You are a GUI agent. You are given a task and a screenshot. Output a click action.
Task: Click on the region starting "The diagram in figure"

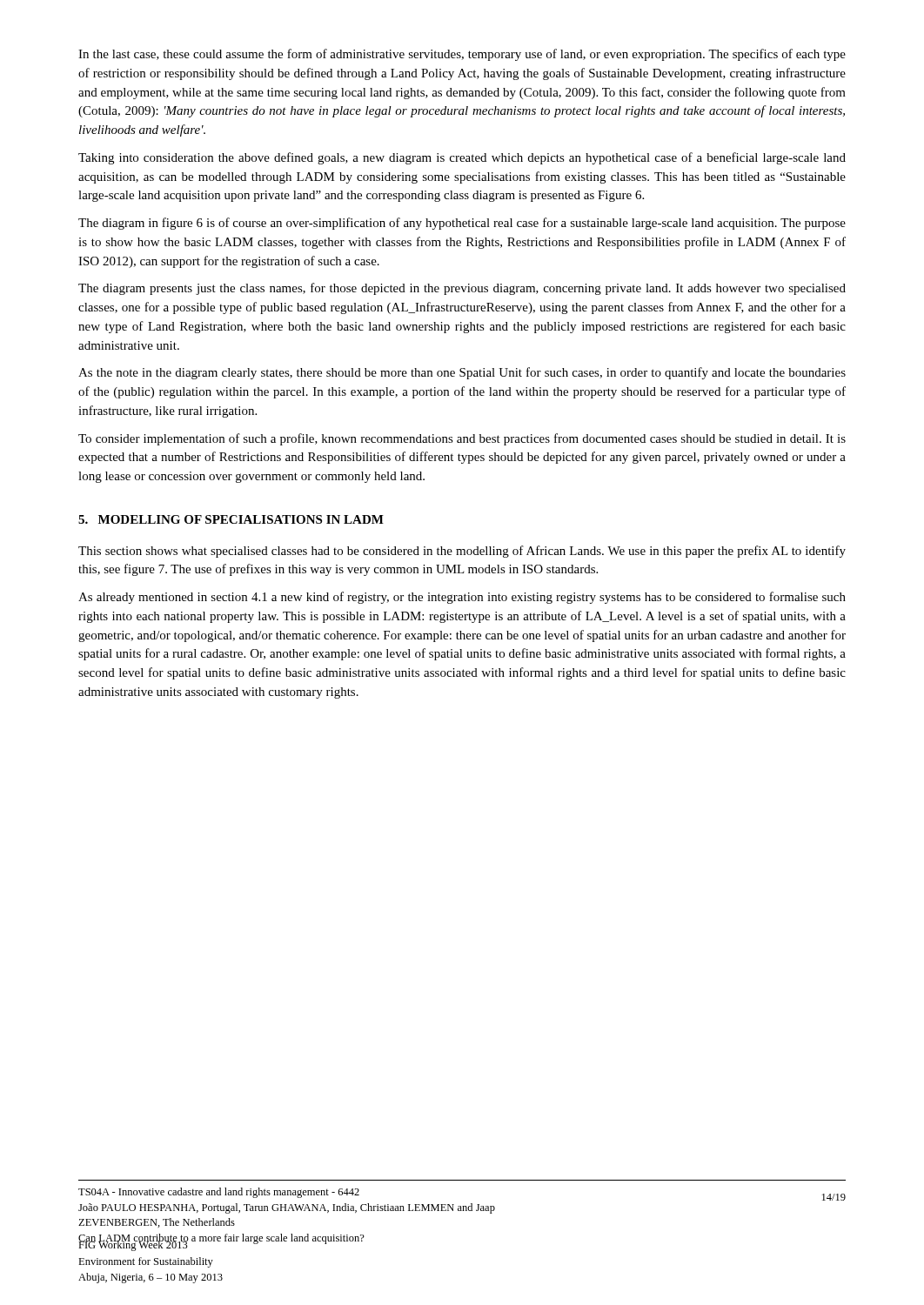click(462, 242)
